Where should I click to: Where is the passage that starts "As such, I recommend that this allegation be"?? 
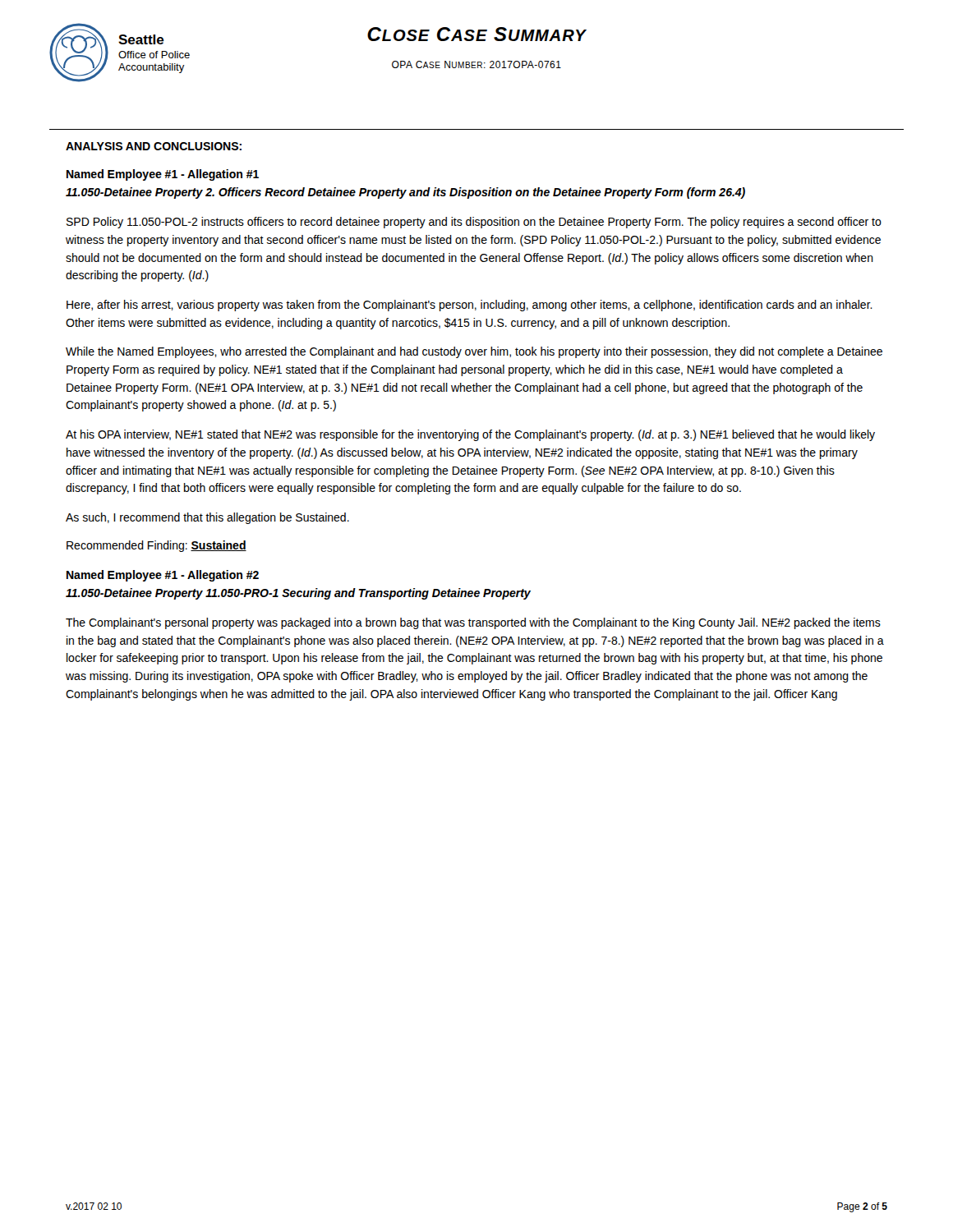[x=208, y=517]
